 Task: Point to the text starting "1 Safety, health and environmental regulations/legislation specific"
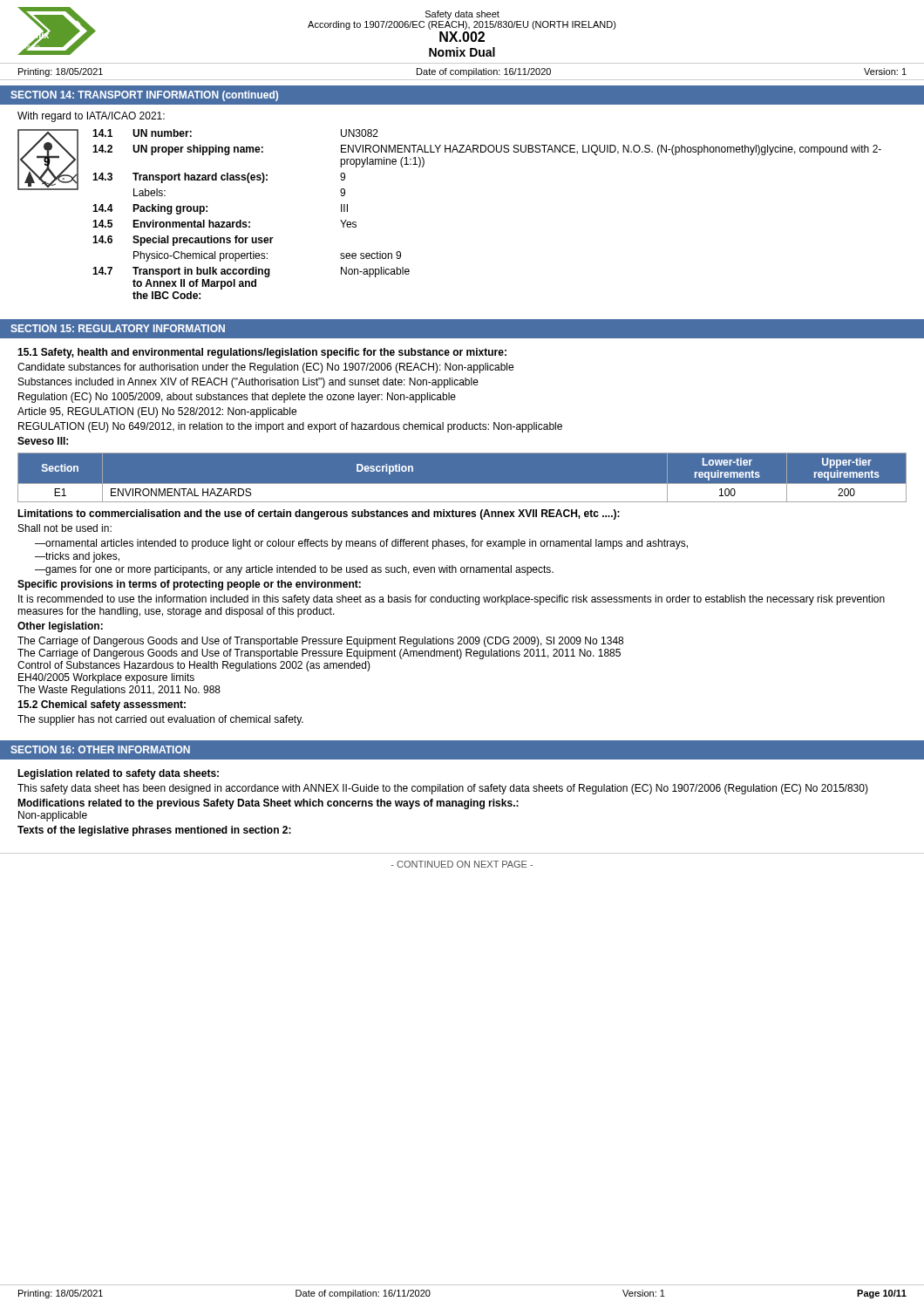click(x=262, y=352)
